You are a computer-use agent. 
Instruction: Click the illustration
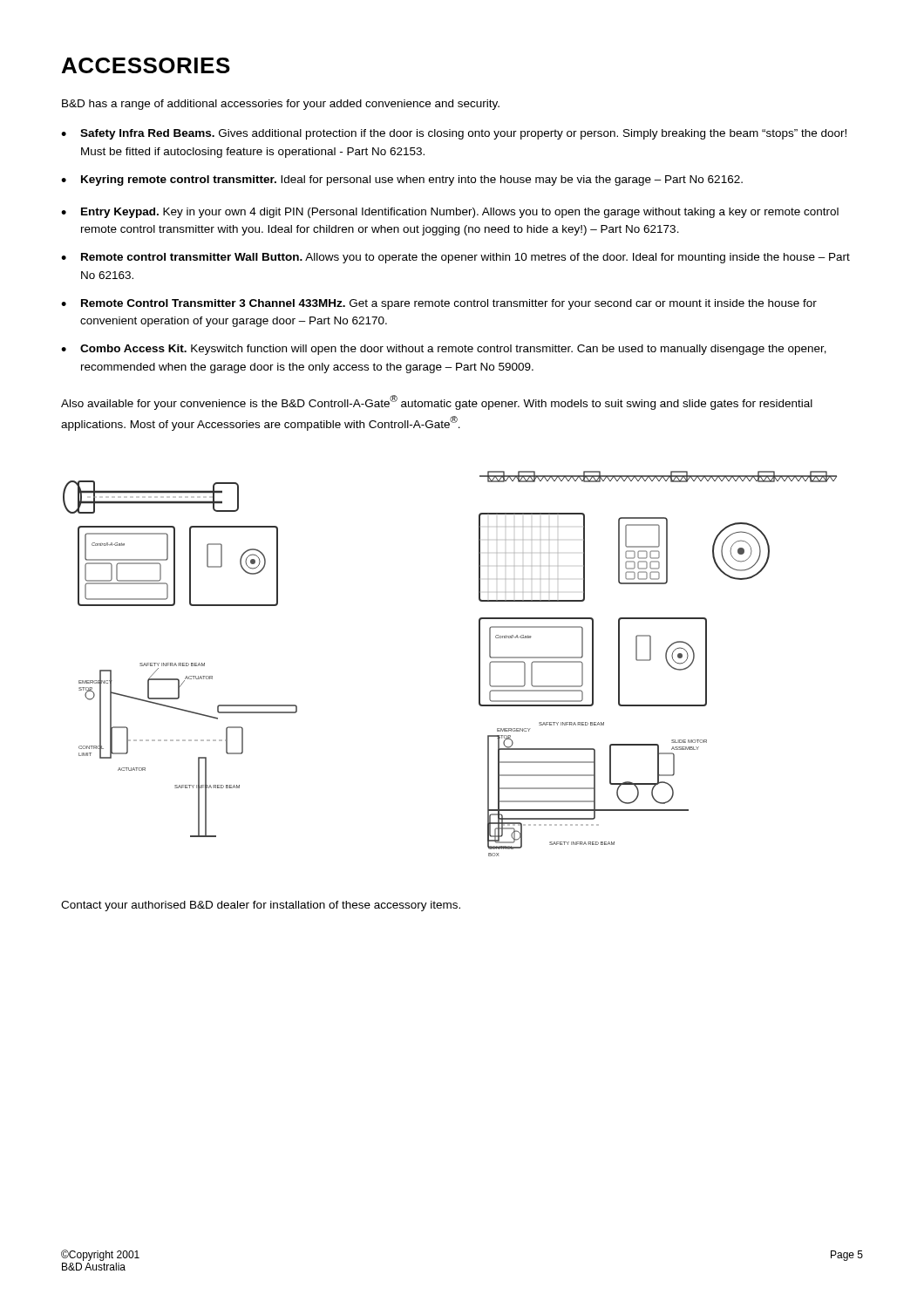pos(462,666)
